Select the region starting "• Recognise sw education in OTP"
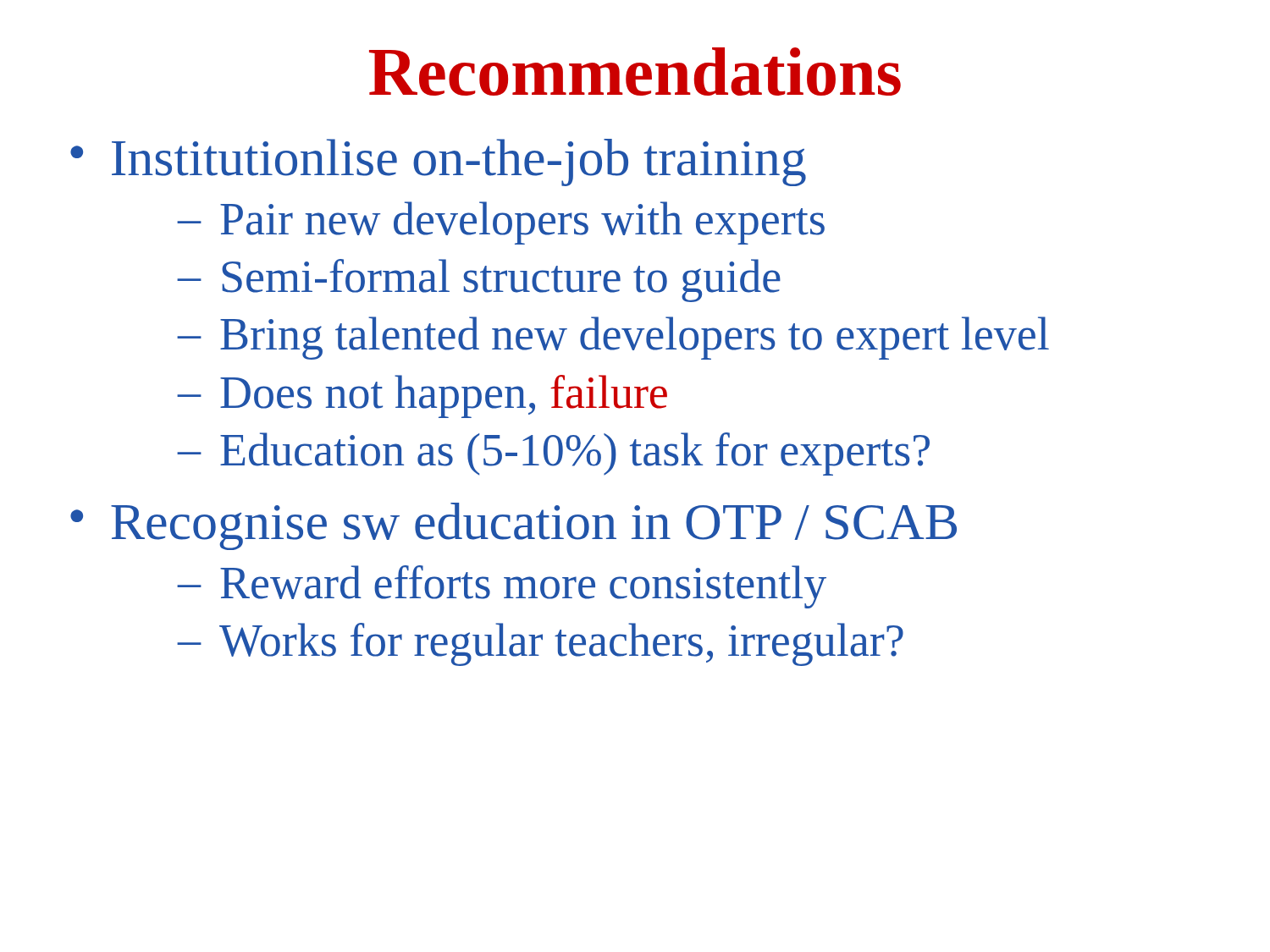Viewport: 1270px width, 952px height. (x=514, y=522)
